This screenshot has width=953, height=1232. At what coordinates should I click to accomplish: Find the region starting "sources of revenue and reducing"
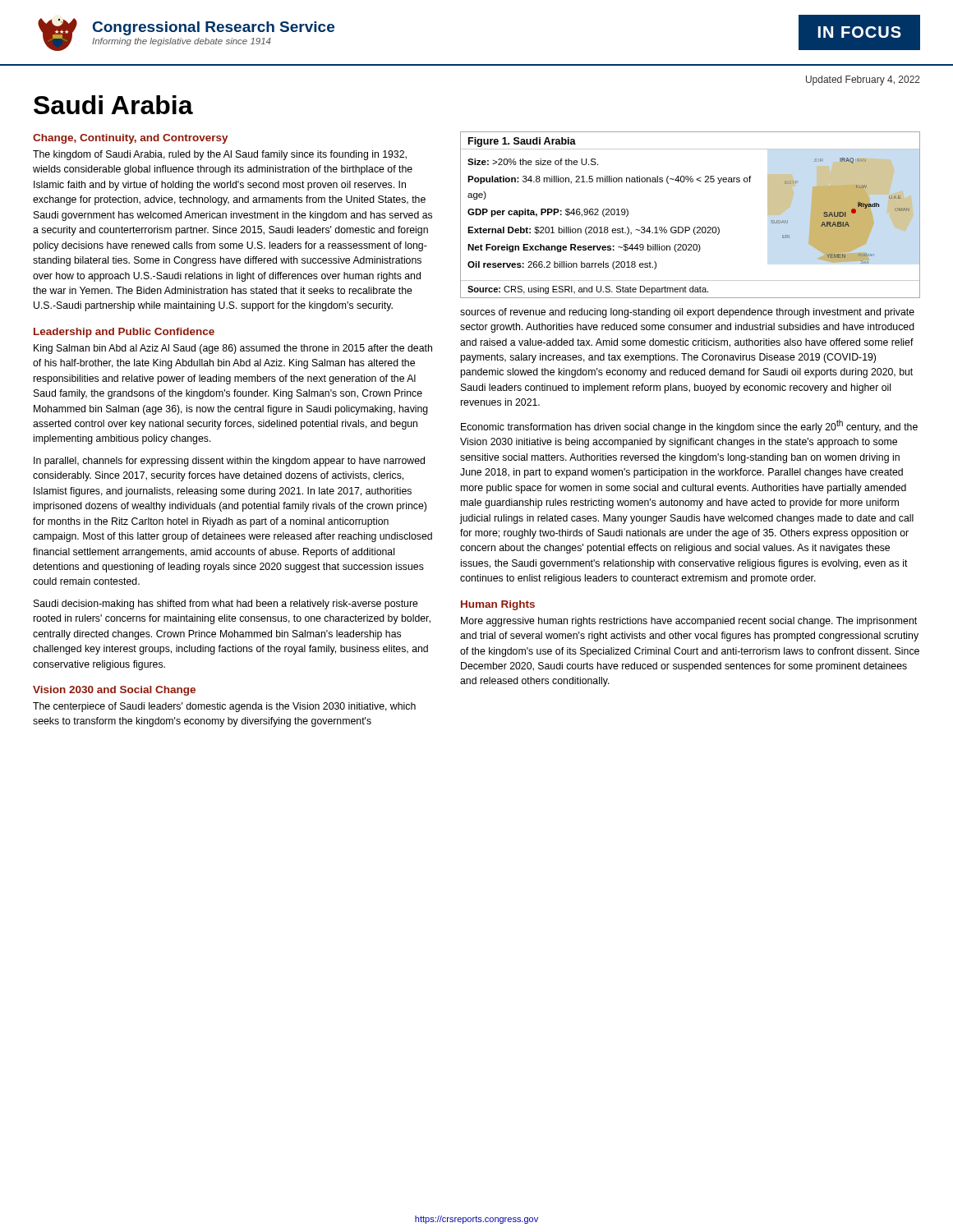687,357
